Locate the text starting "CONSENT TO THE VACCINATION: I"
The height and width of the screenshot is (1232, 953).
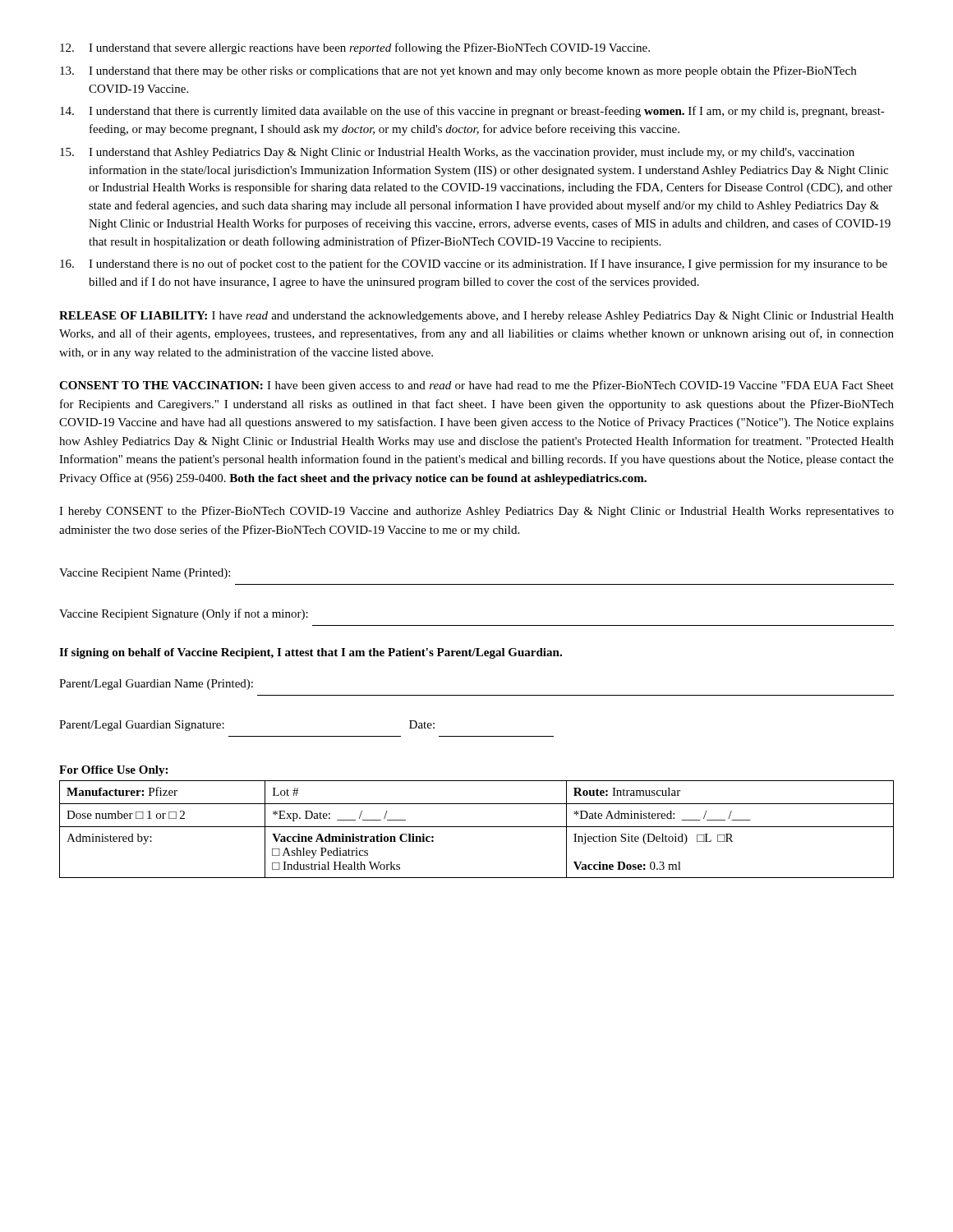pos(476,432)
